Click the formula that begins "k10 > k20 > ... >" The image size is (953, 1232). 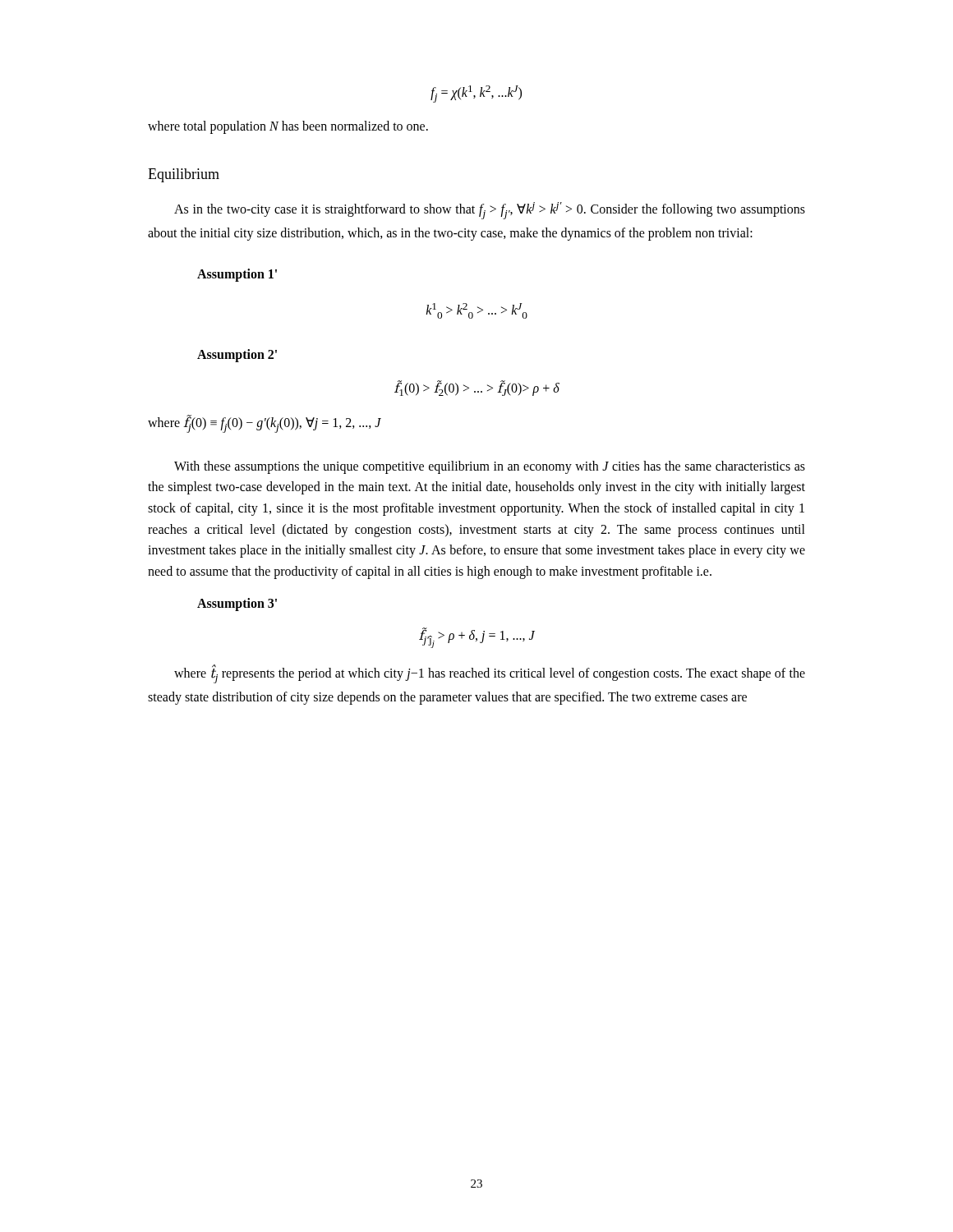click(x=476, y=310)
